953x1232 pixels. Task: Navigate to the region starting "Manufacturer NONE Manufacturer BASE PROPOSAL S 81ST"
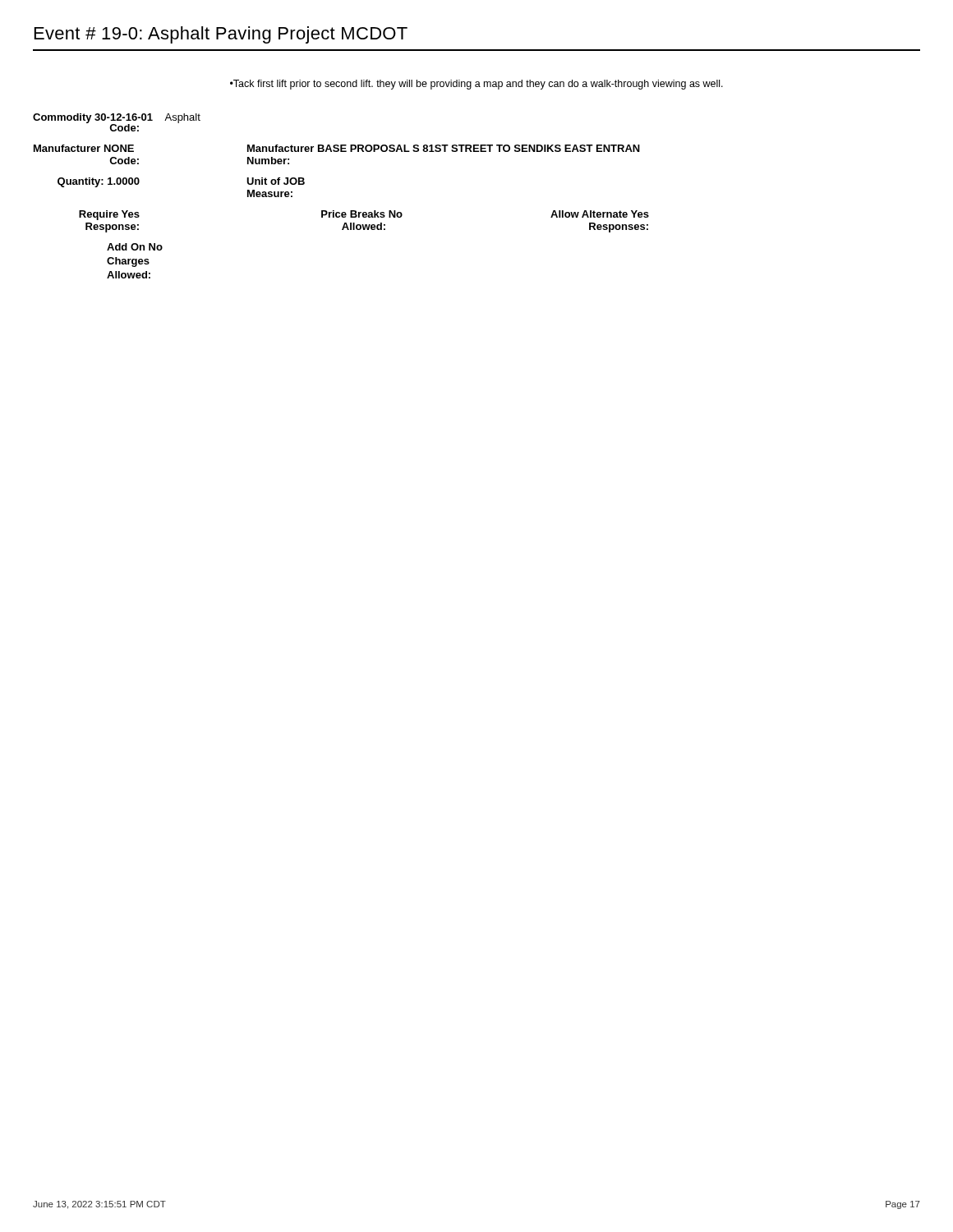(x=476, y=148)
